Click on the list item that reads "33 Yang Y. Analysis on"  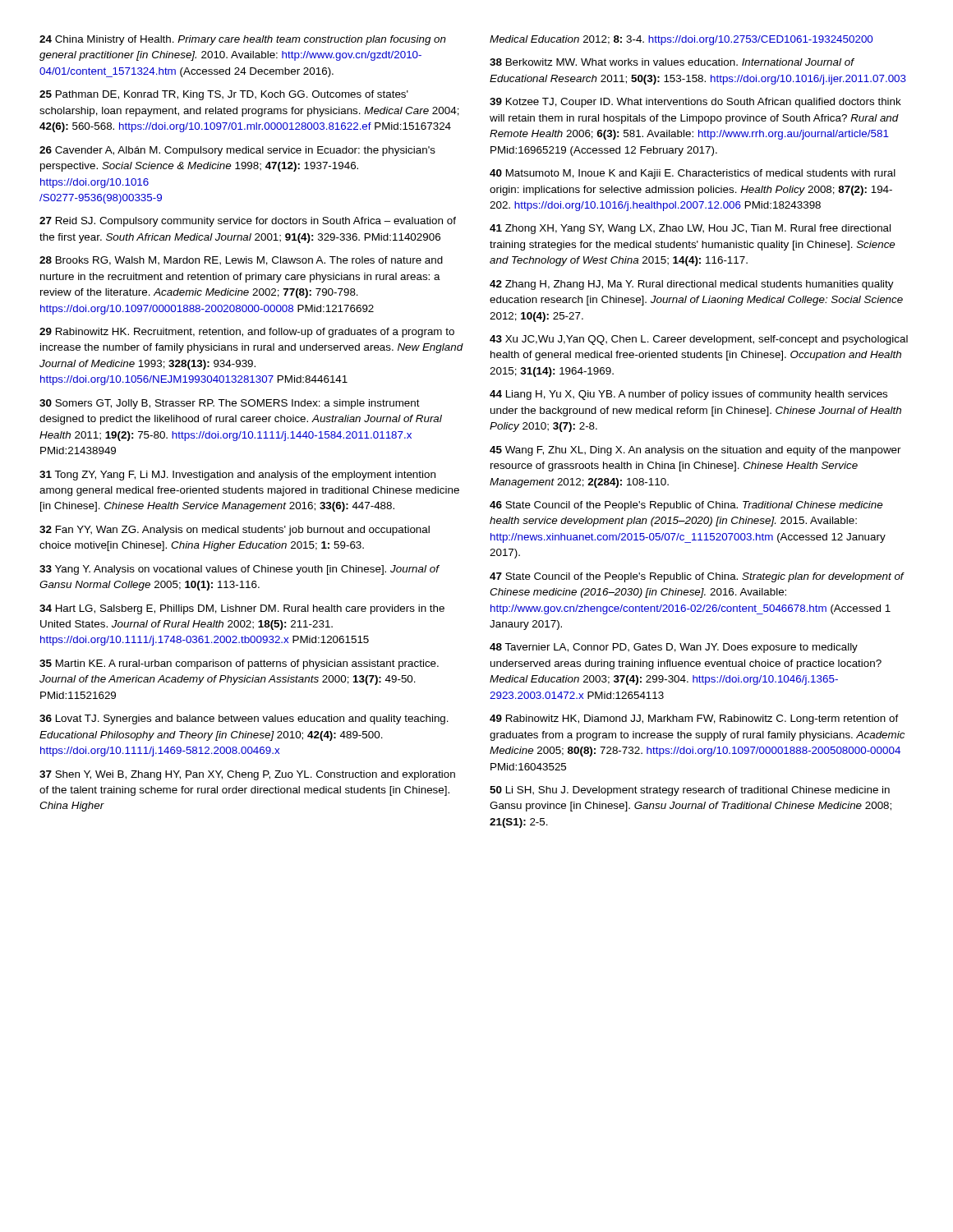click(239, 577)
